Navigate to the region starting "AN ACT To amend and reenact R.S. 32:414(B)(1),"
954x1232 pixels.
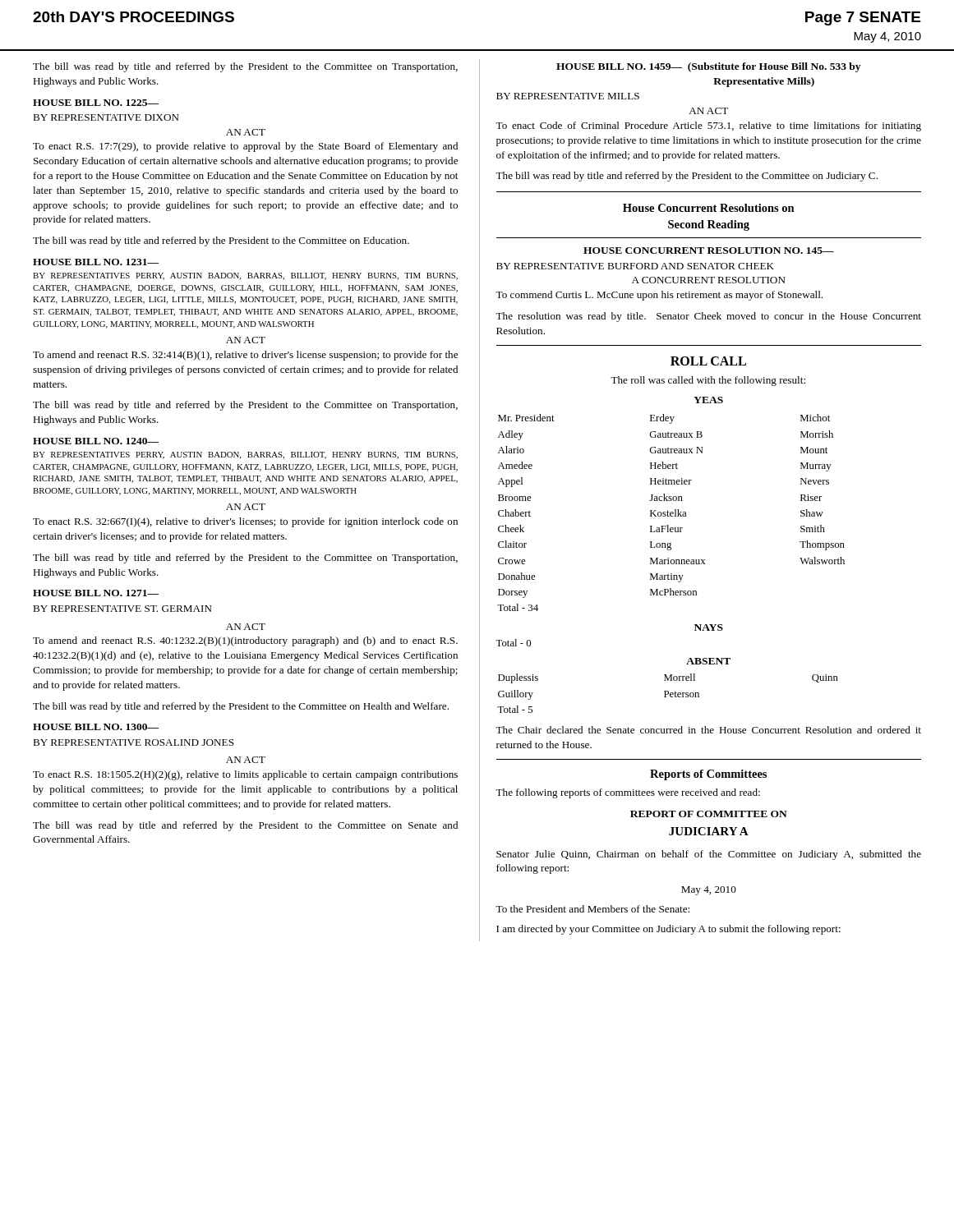pyautogui.click(x=246, y=361)
